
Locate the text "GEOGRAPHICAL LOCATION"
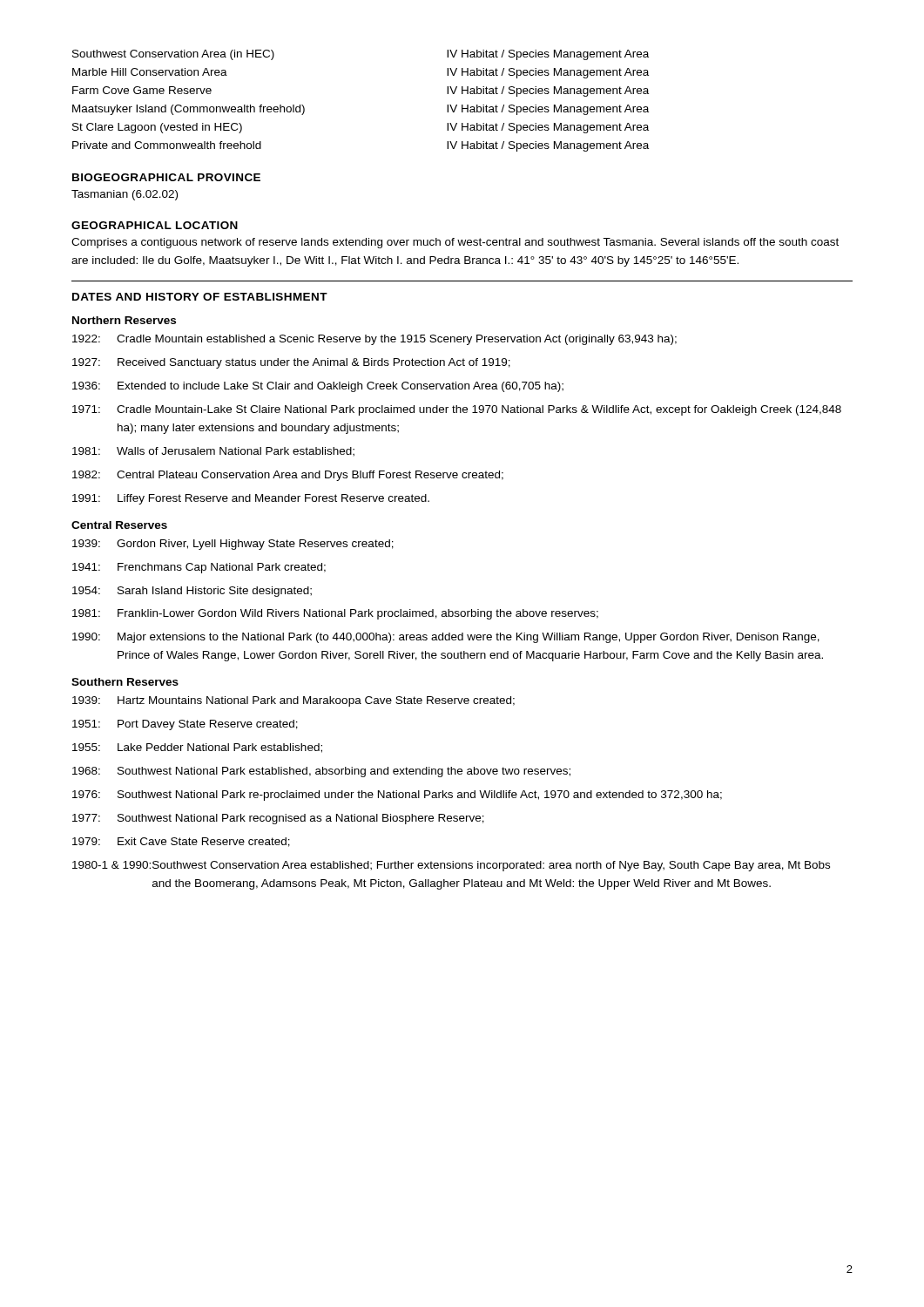(x=155, y=226)
